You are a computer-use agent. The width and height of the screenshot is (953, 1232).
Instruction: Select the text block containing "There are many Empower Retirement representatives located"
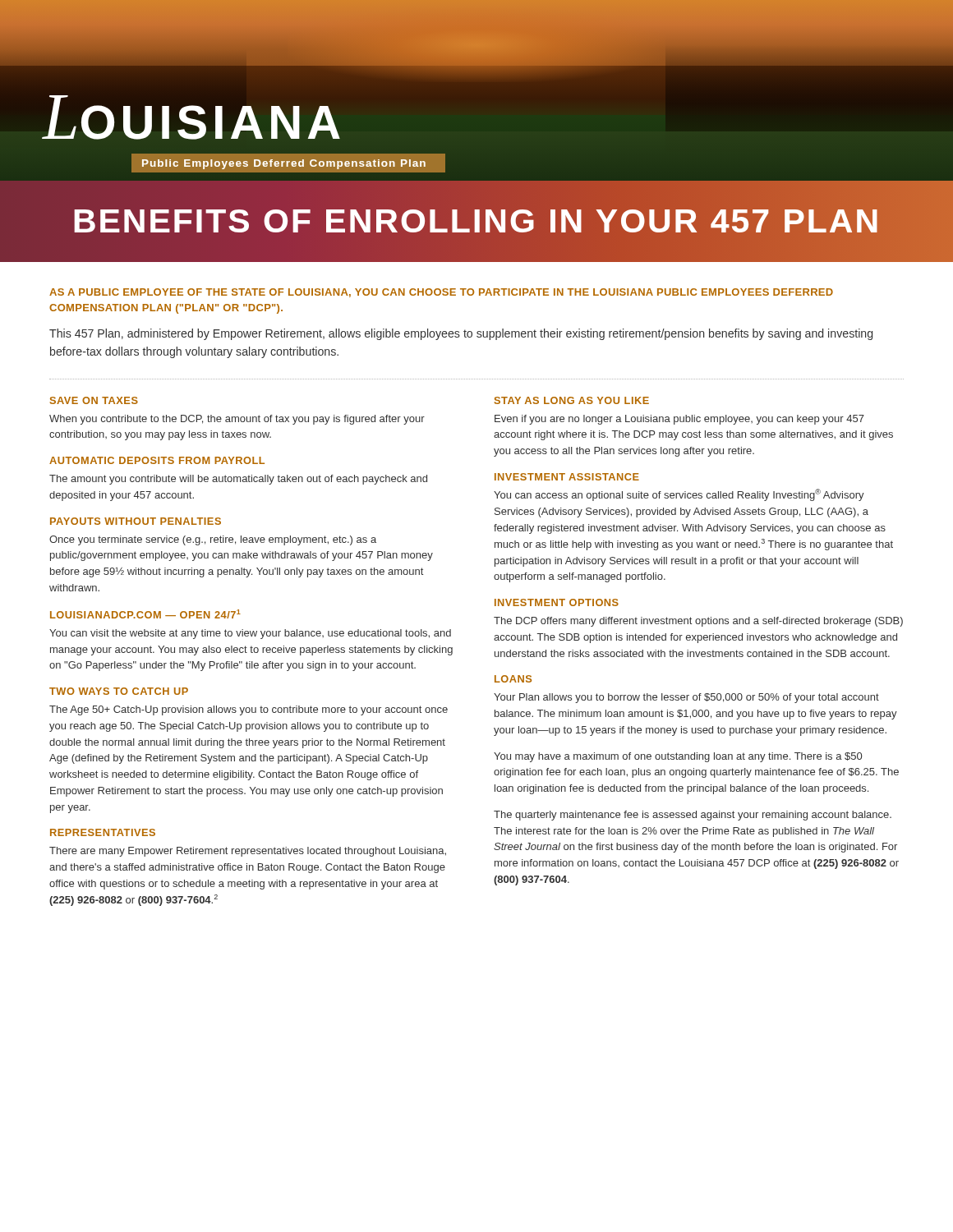[248, 875]
